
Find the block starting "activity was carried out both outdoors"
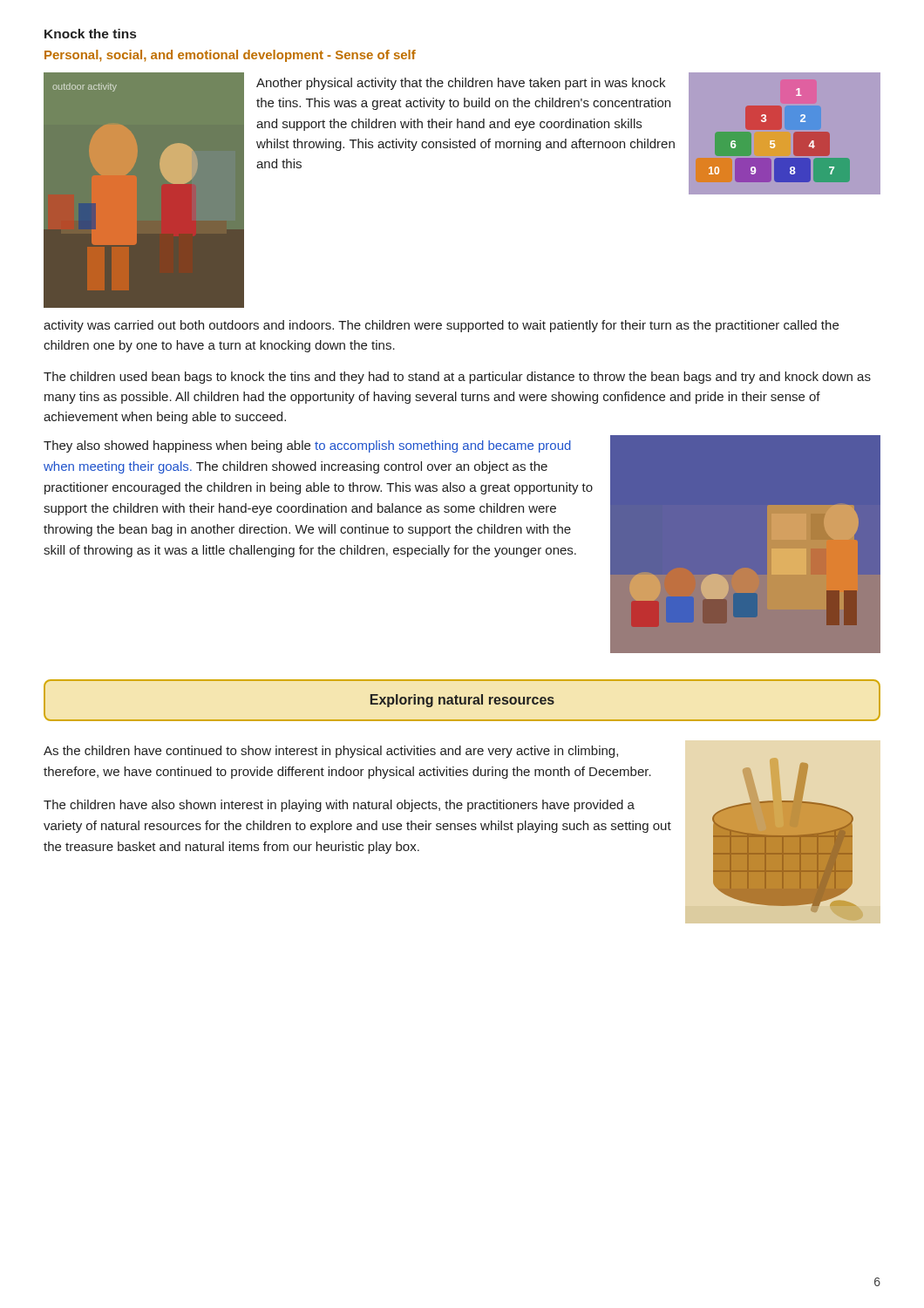click(441, 335)
